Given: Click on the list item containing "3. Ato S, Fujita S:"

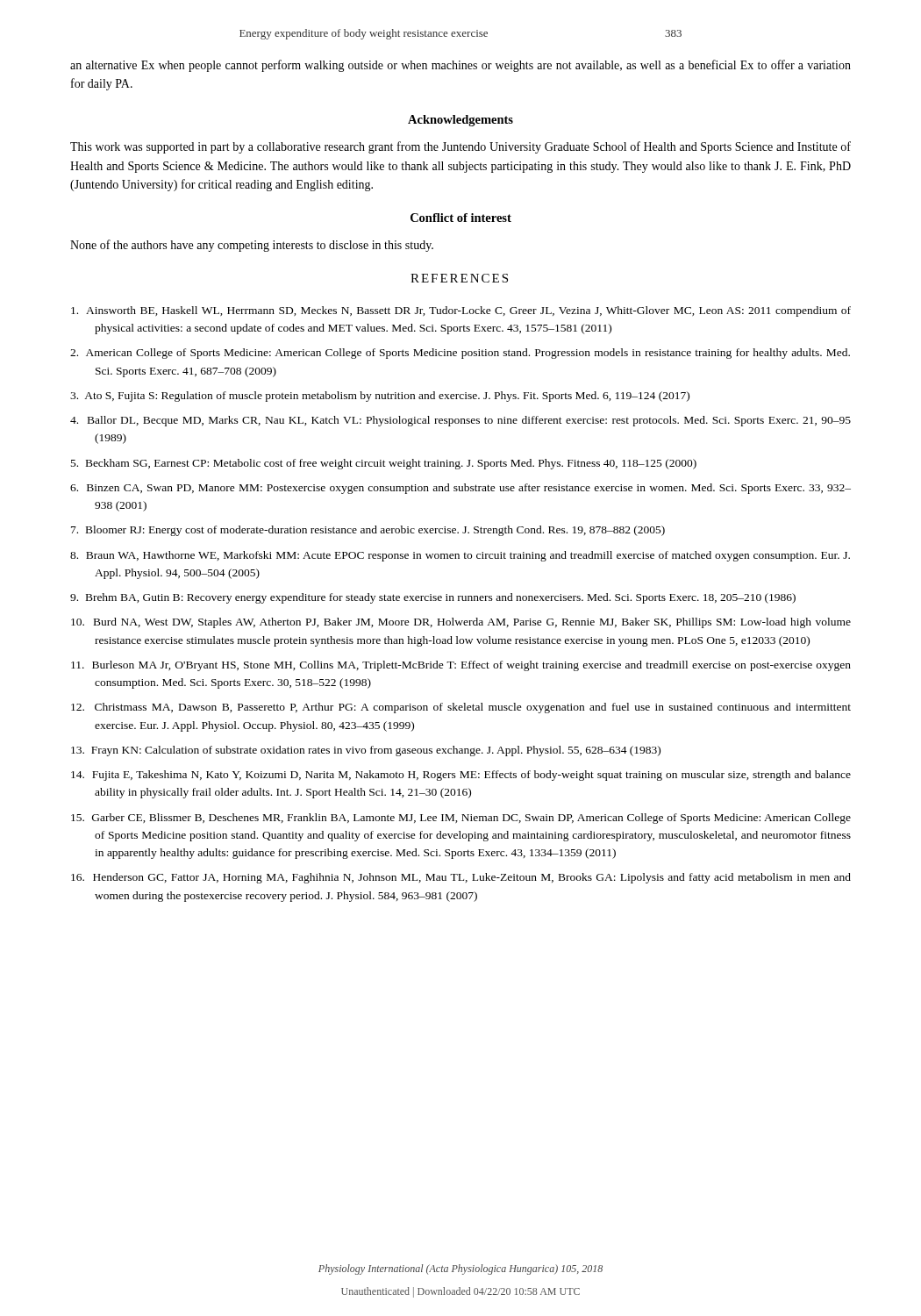Looking at the screenshot, I should 380,395.
